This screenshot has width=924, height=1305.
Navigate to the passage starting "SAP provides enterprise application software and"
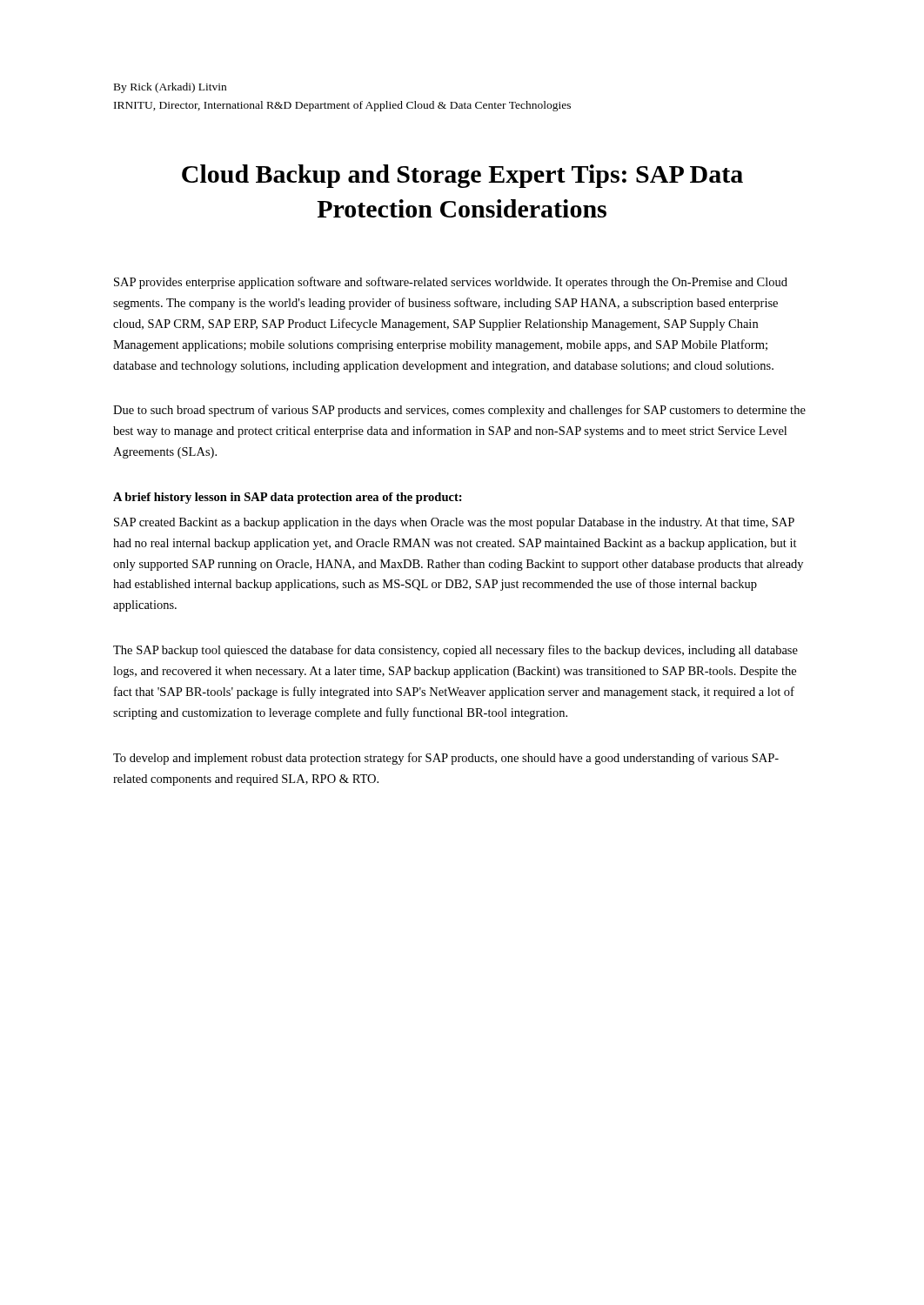[x=450, y=323]
